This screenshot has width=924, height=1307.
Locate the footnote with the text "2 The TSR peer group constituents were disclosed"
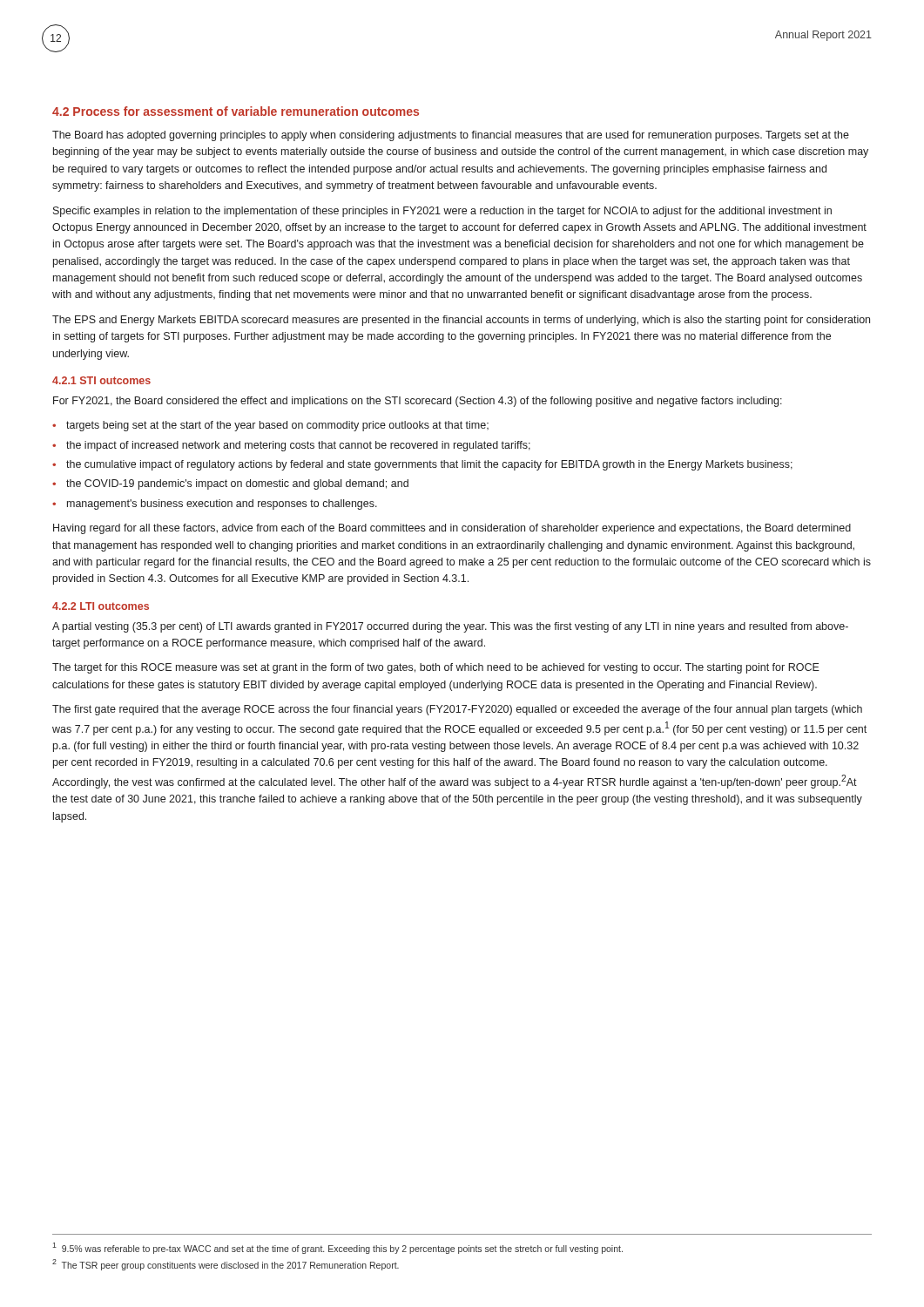226,1264
